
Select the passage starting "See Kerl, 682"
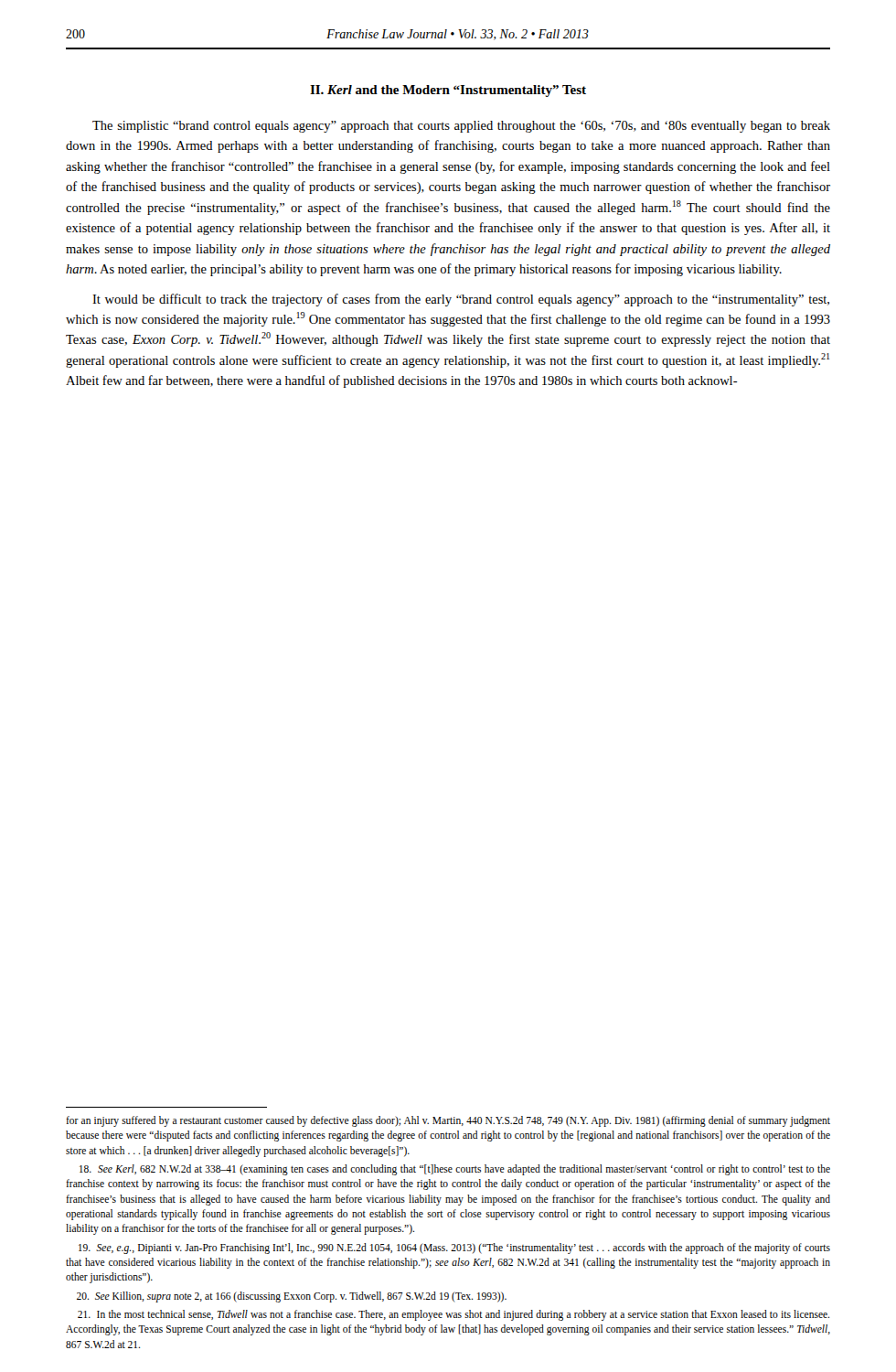pyautogui.click(x=448, y=1199)
